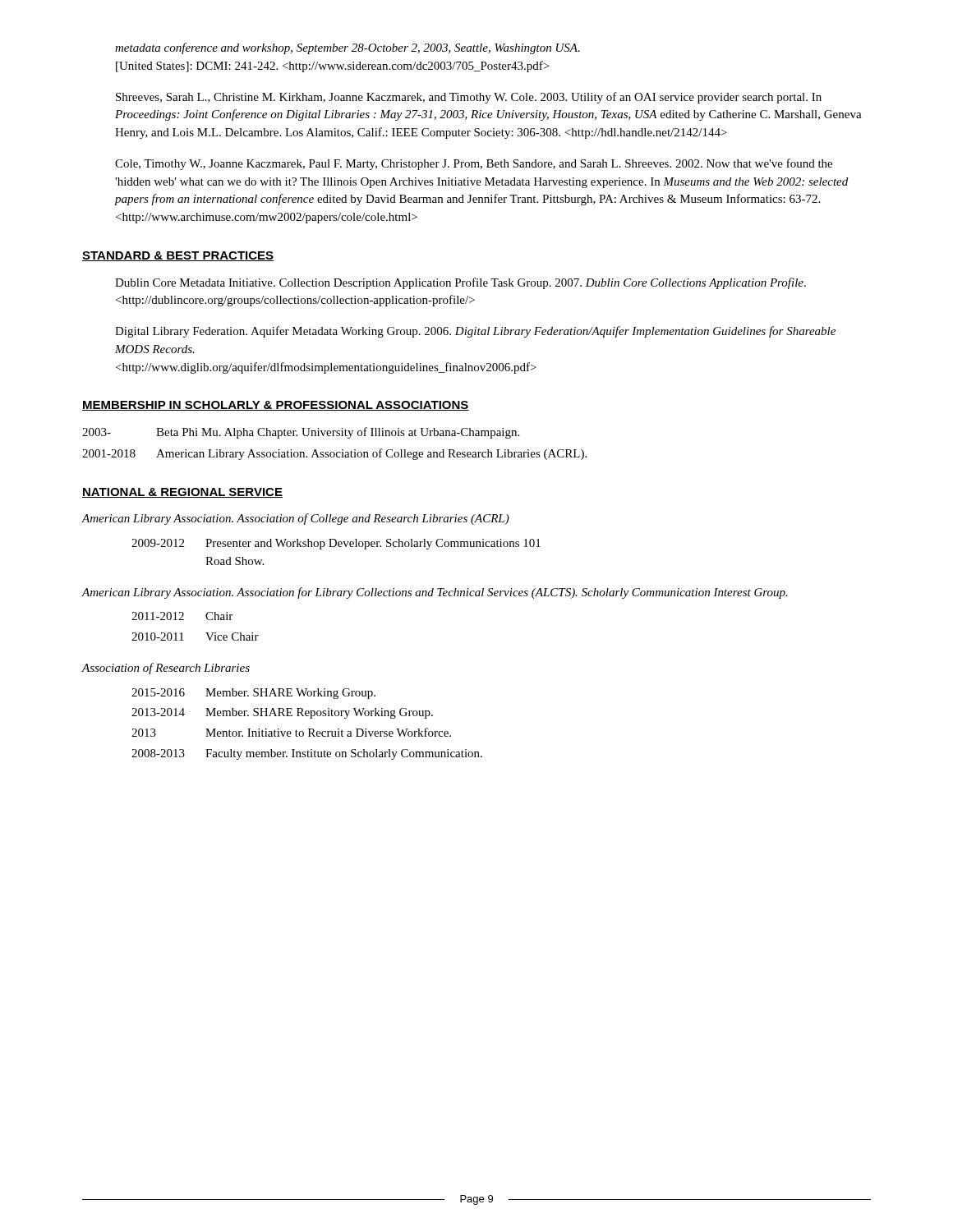The width and height of the screenshot is (953, 1232).
Task: Locate the element starting "Dublin Core Metadata Initiative."
Action: (x=461, y=291)
